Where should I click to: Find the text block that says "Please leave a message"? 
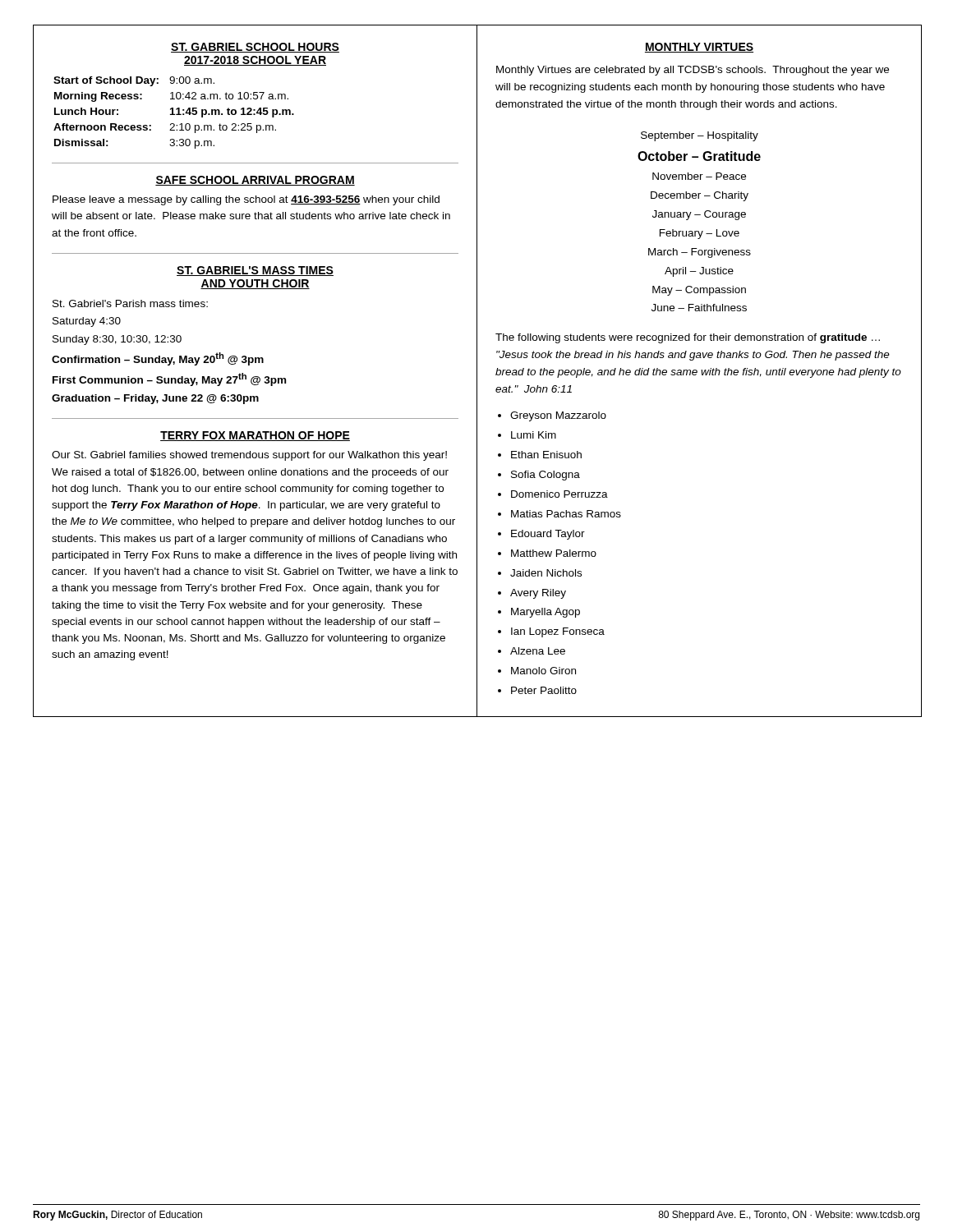(251, 216)
